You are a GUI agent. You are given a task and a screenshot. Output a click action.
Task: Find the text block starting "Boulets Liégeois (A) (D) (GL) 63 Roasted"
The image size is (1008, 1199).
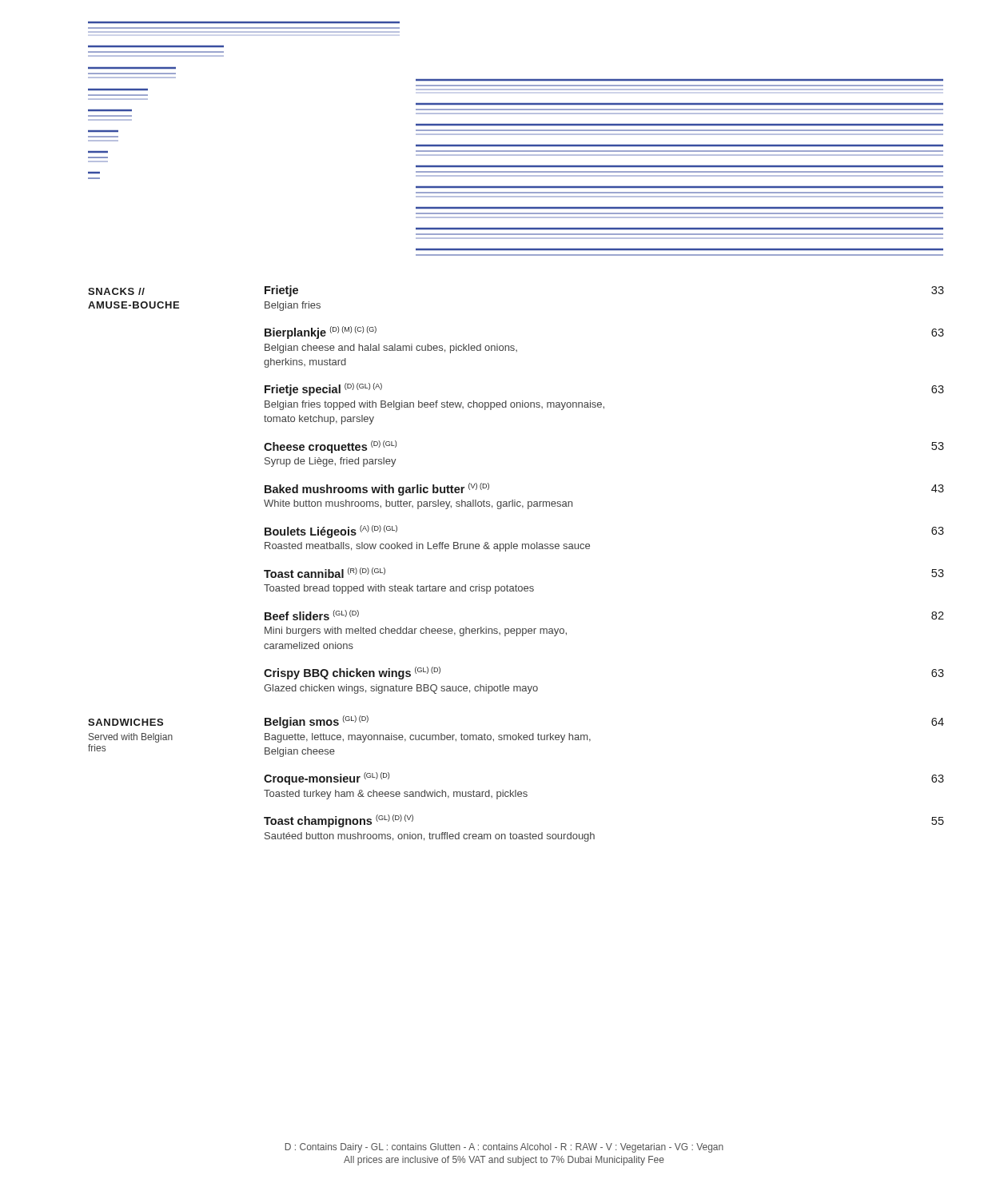(330, 530)
